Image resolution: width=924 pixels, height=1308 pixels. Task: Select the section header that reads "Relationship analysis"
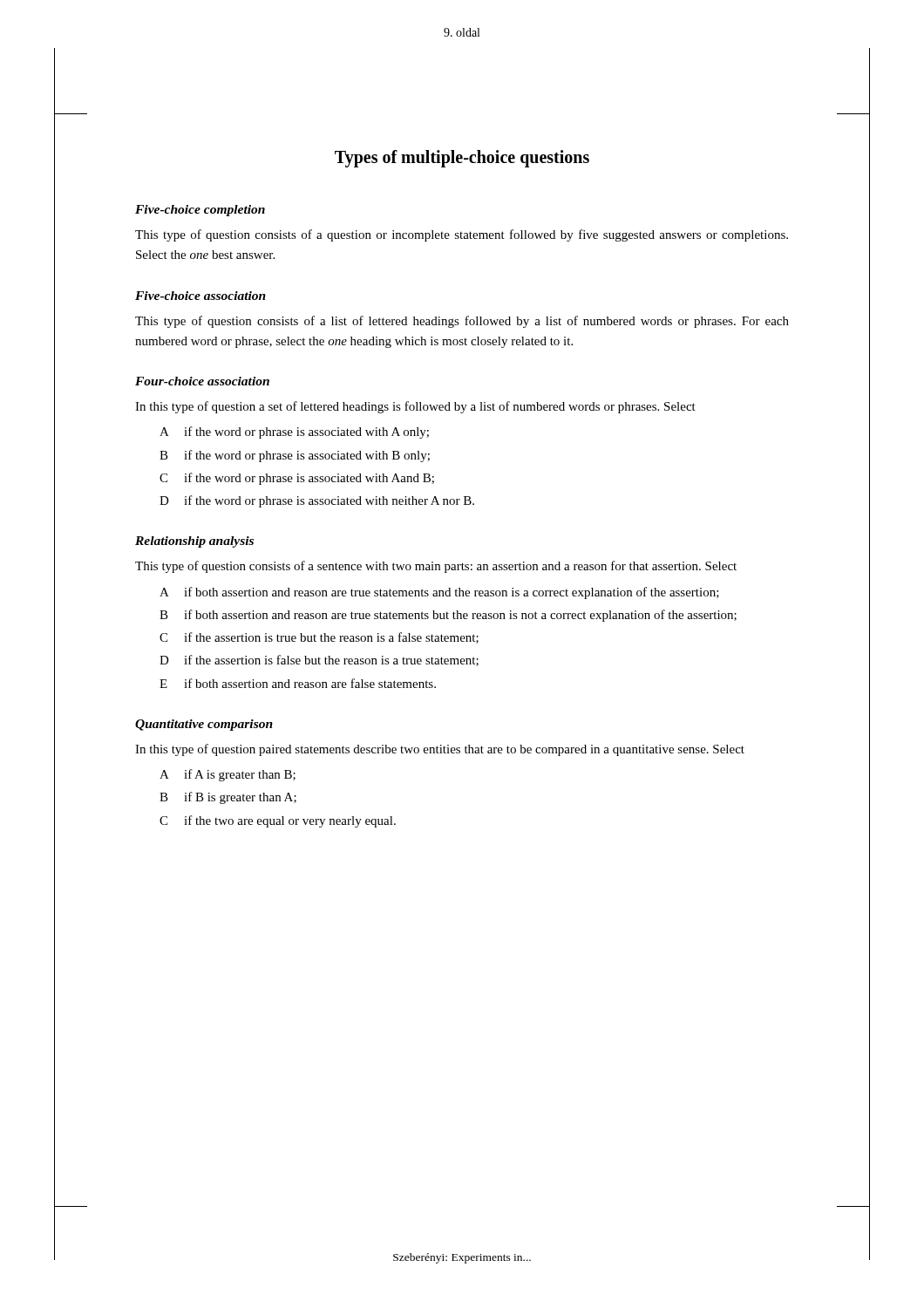pyautogui.click(x=195, y=540)
